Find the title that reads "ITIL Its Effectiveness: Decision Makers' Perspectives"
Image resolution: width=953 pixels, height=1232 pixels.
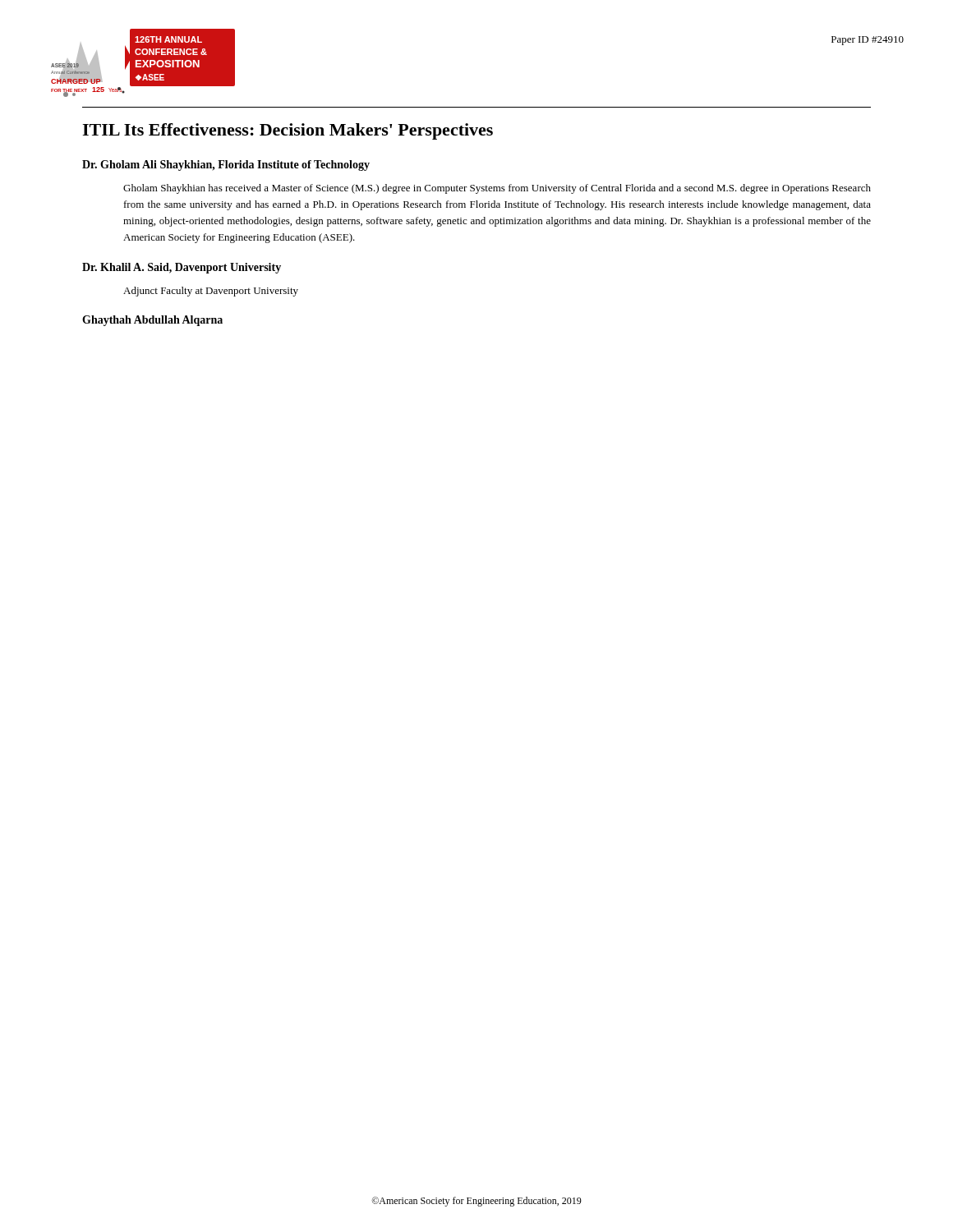pyautogui.click(x=288, y=129)
